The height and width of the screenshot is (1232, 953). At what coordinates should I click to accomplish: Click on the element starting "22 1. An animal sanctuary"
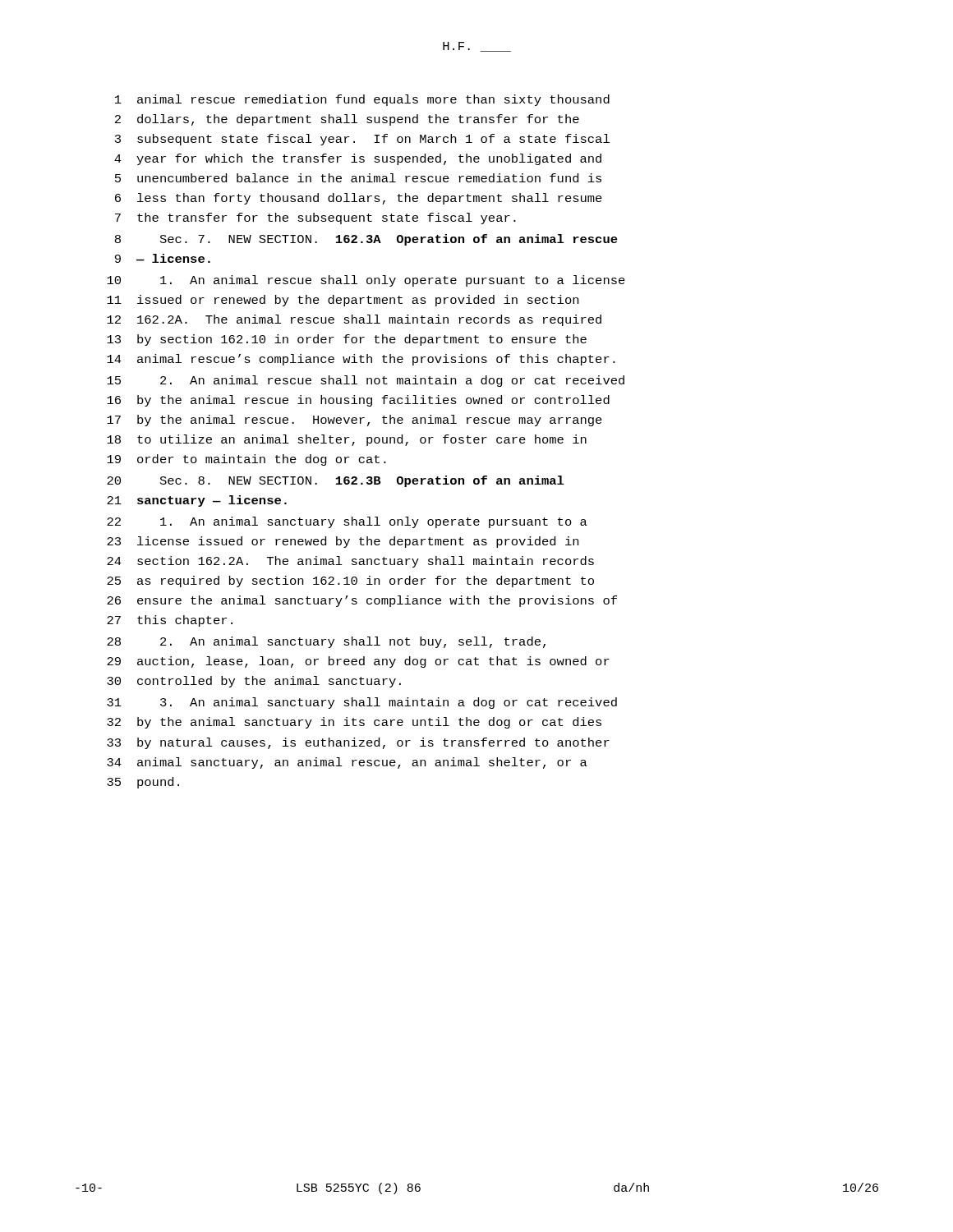pyautogui.click(x=485, y=572)
